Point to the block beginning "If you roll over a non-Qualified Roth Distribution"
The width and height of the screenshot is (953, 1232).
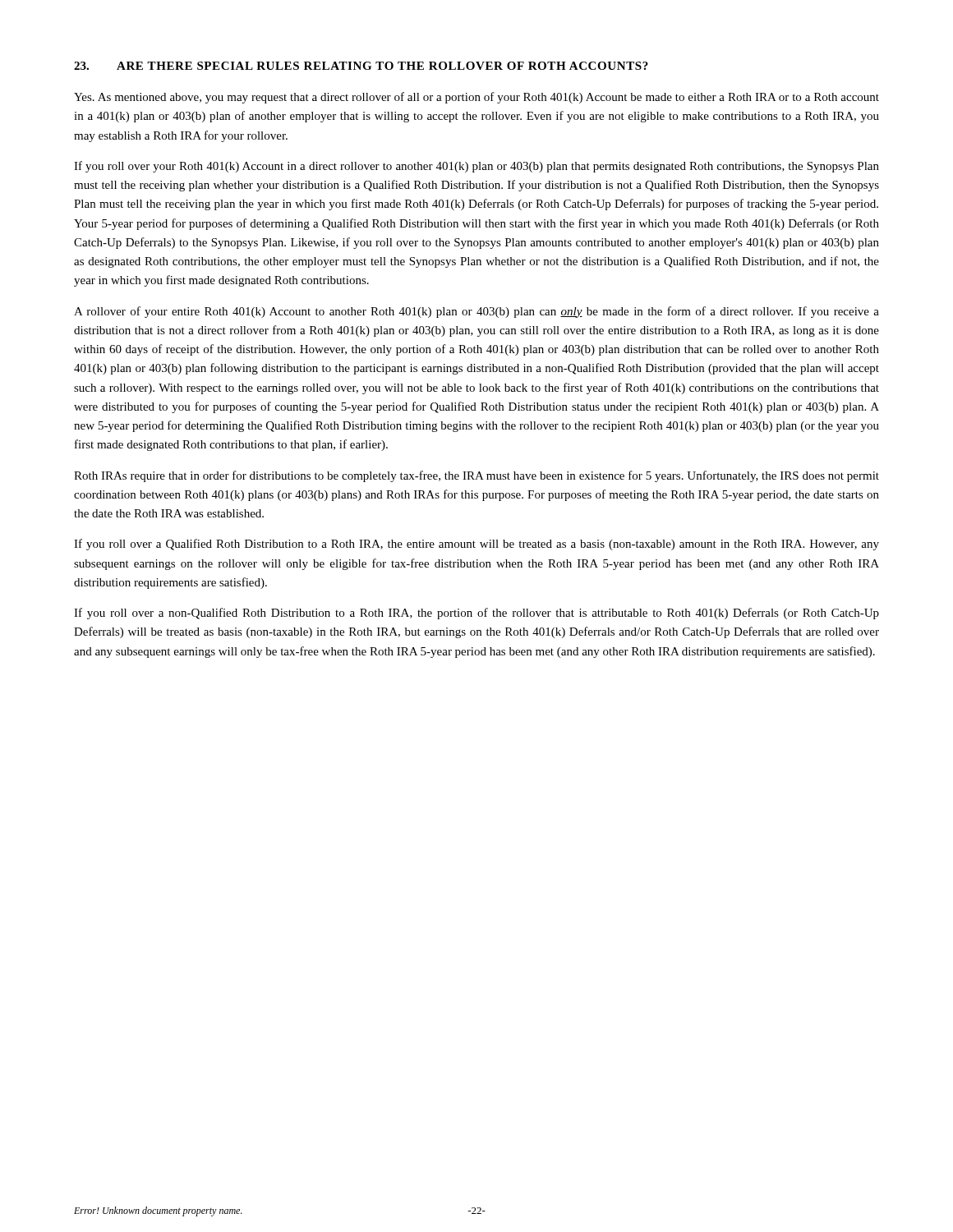[x=476, y=632]
